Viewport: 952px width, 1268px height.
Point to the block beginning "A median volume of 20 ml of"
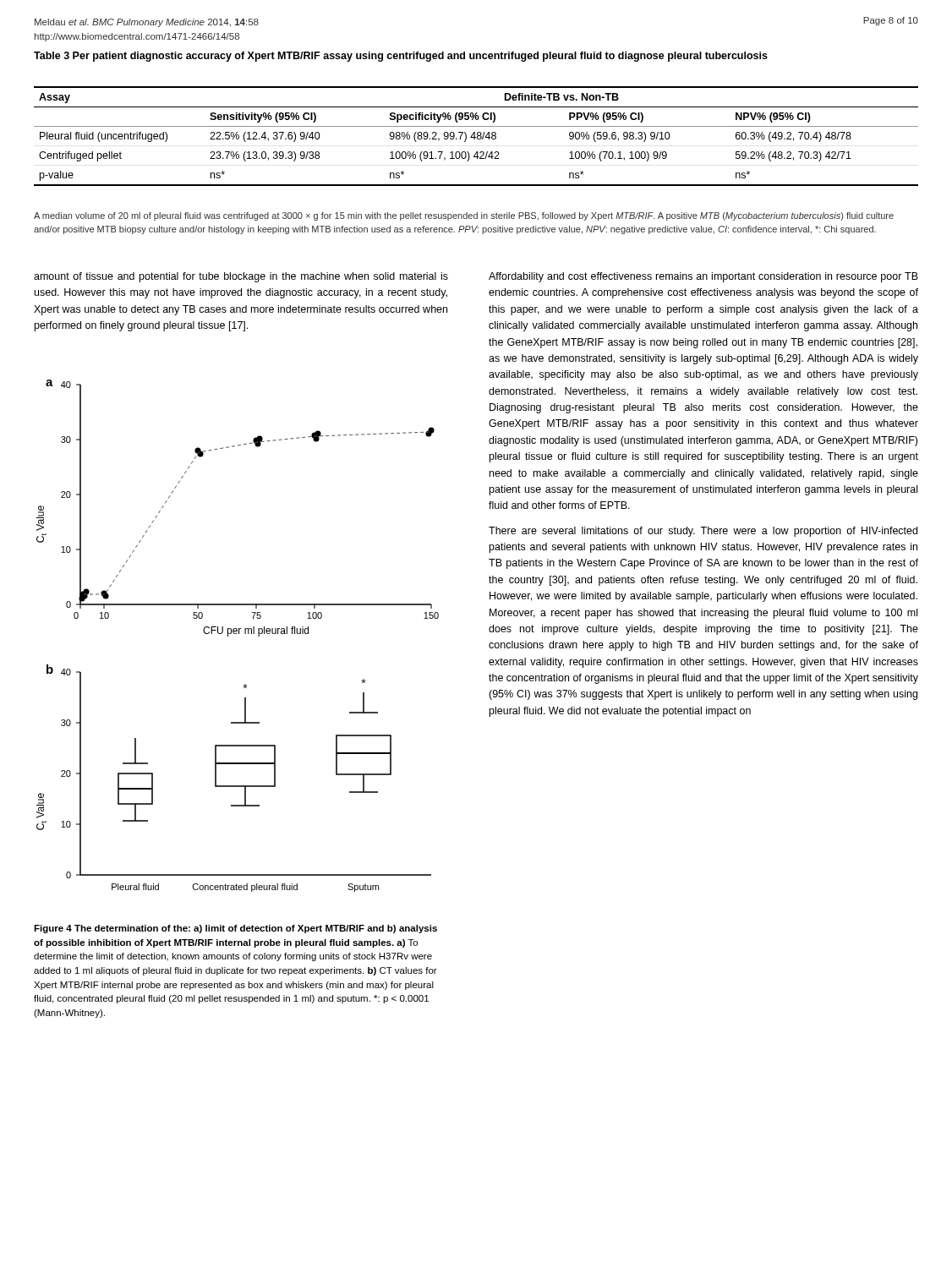click(x=464, y=222)
